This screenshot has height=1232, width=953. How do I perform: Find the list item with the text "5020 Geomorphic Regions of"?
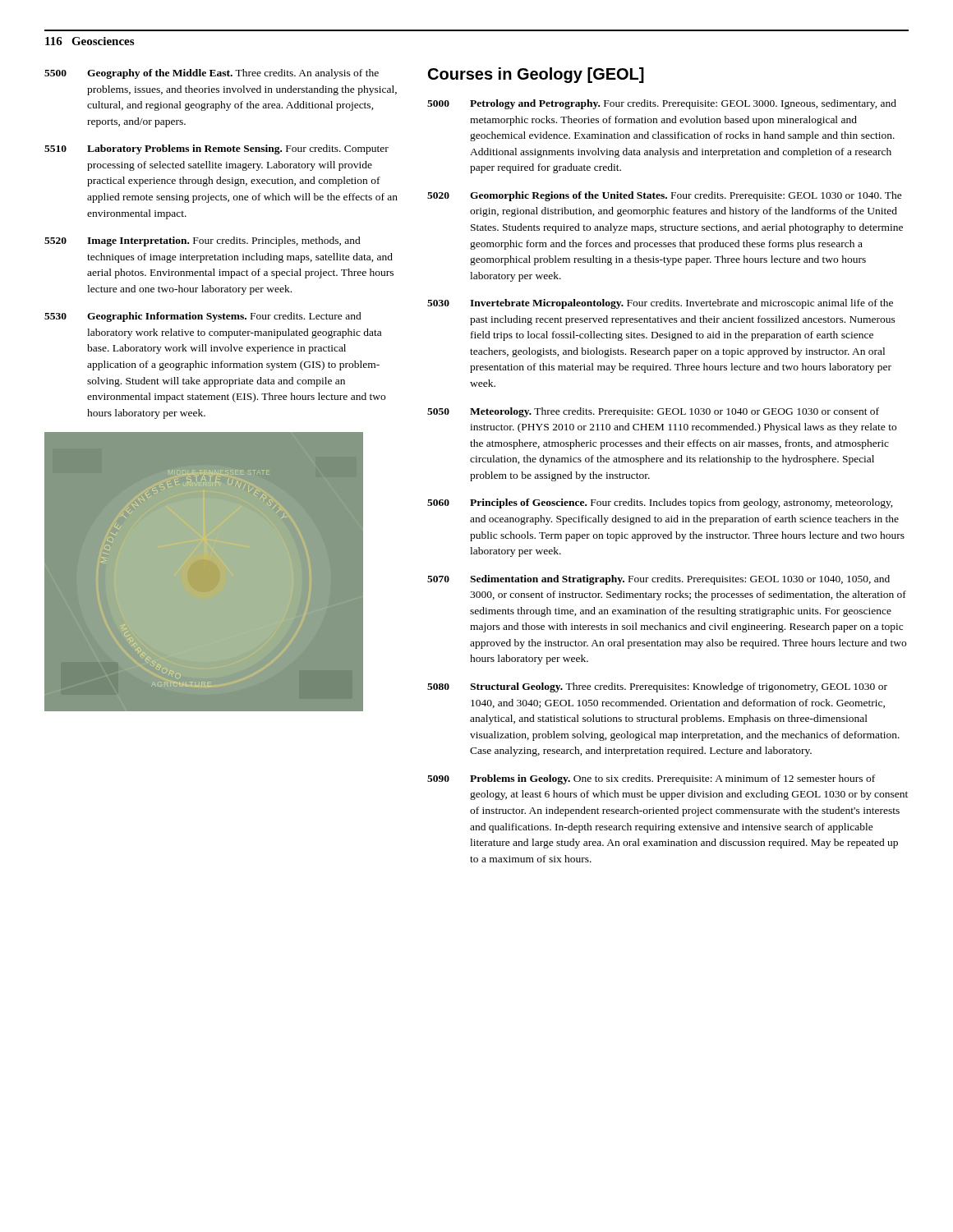[668, 235]
